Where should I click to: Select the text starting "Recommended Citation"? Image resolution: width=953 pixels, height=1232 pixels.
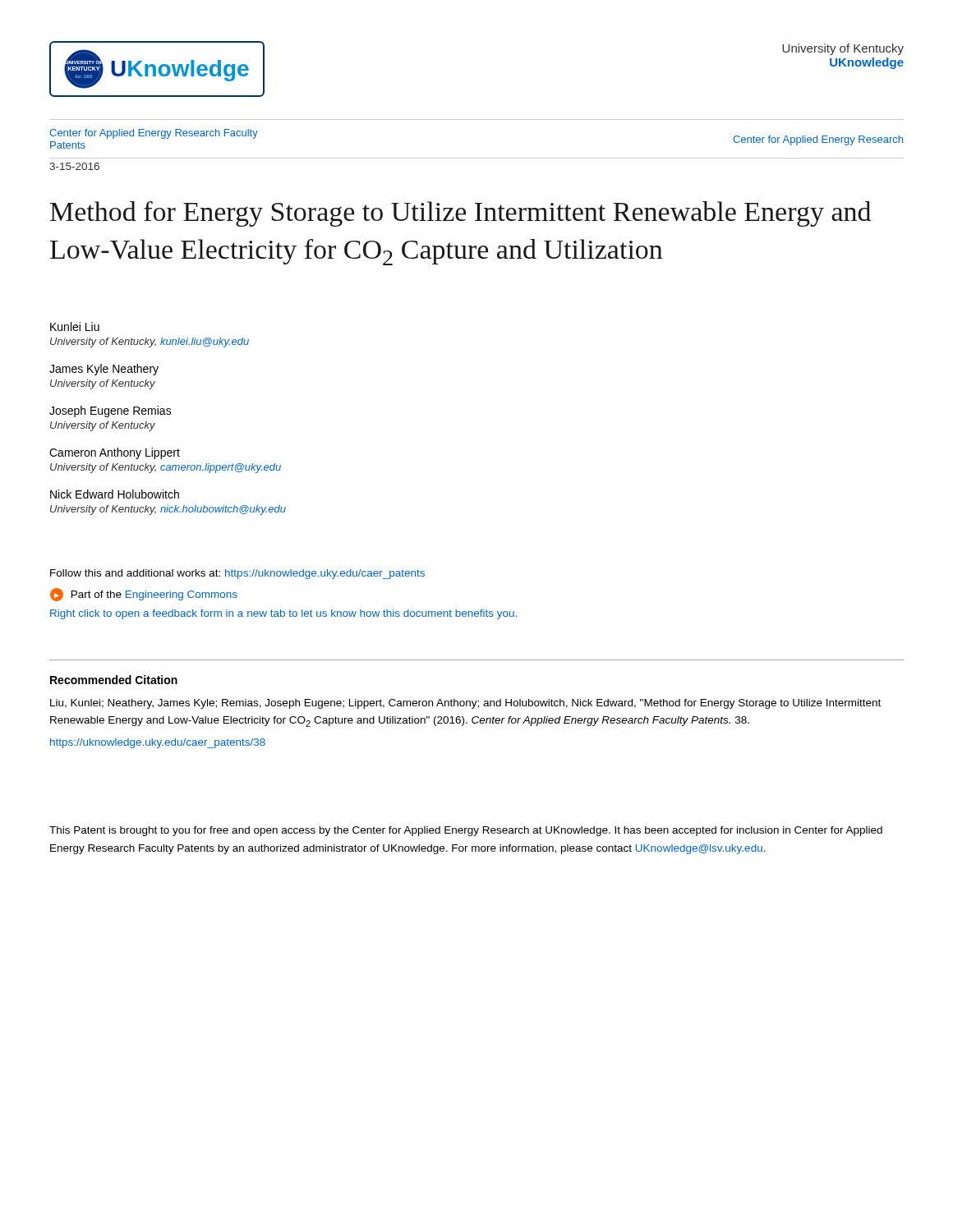(x=114, y=680)
